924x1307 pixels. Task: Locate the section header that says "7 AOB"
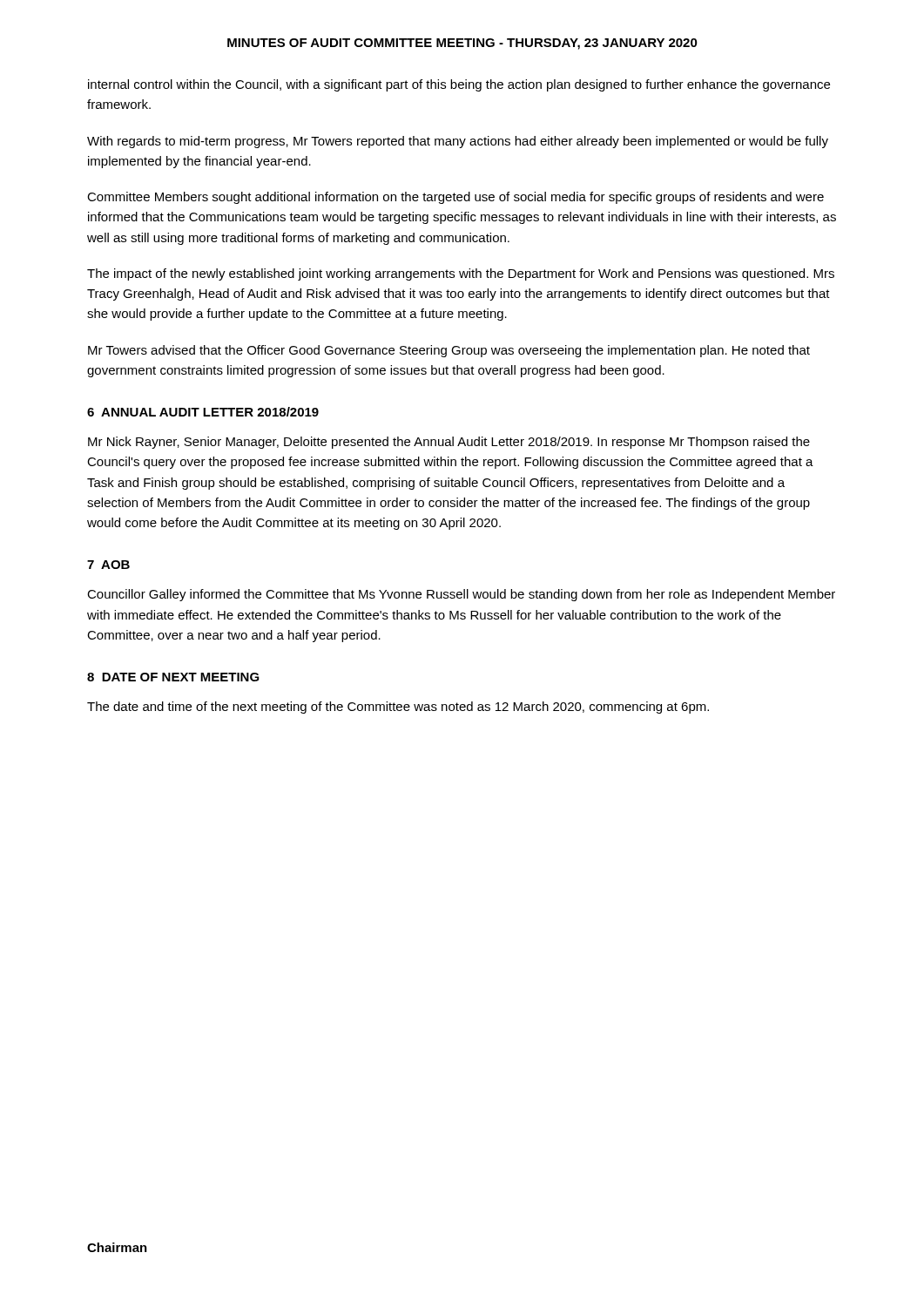coord(109,564)
